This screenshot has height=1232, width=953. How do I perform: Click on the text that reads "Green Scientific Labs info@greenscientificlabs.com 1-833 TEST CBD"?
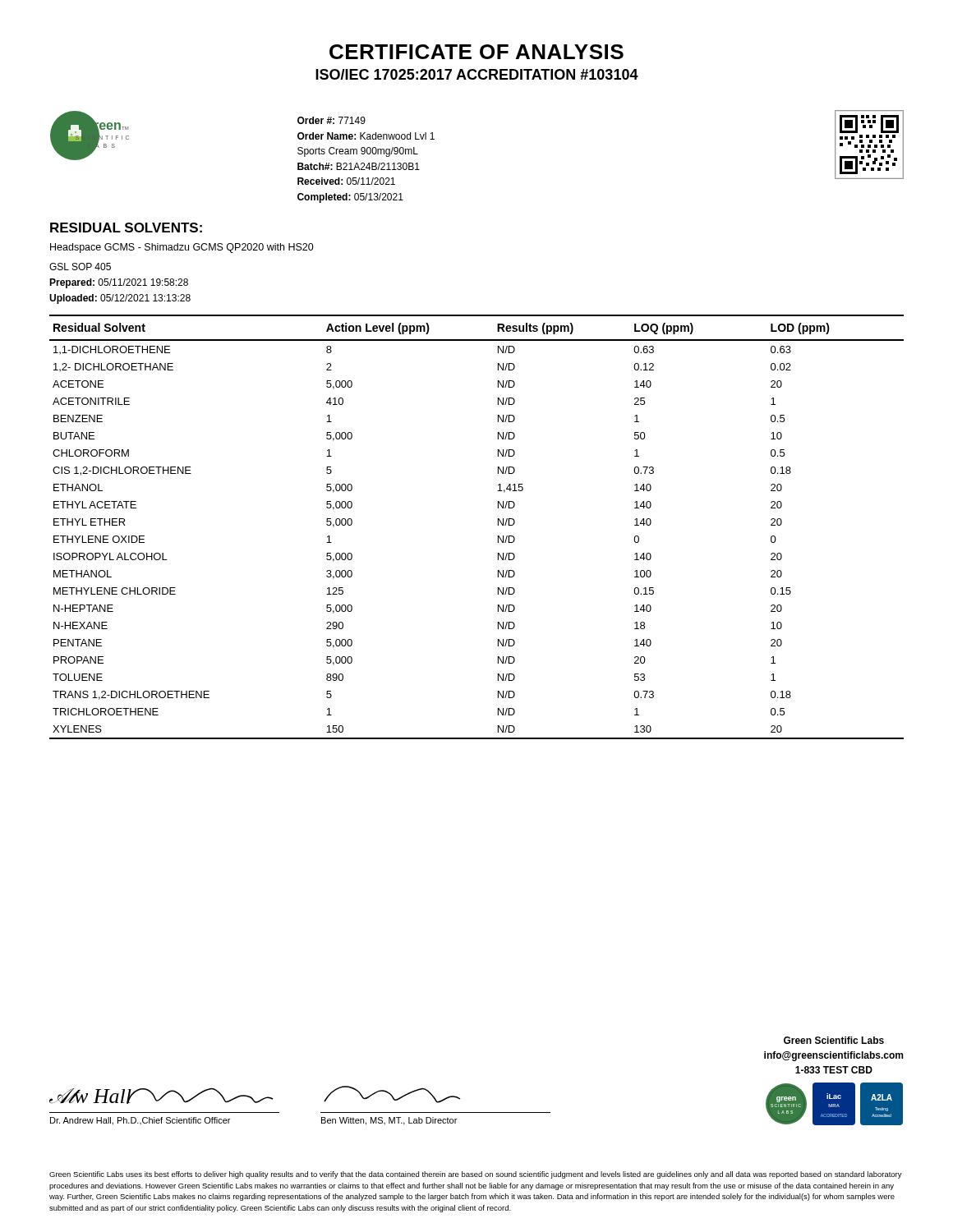834,1055
